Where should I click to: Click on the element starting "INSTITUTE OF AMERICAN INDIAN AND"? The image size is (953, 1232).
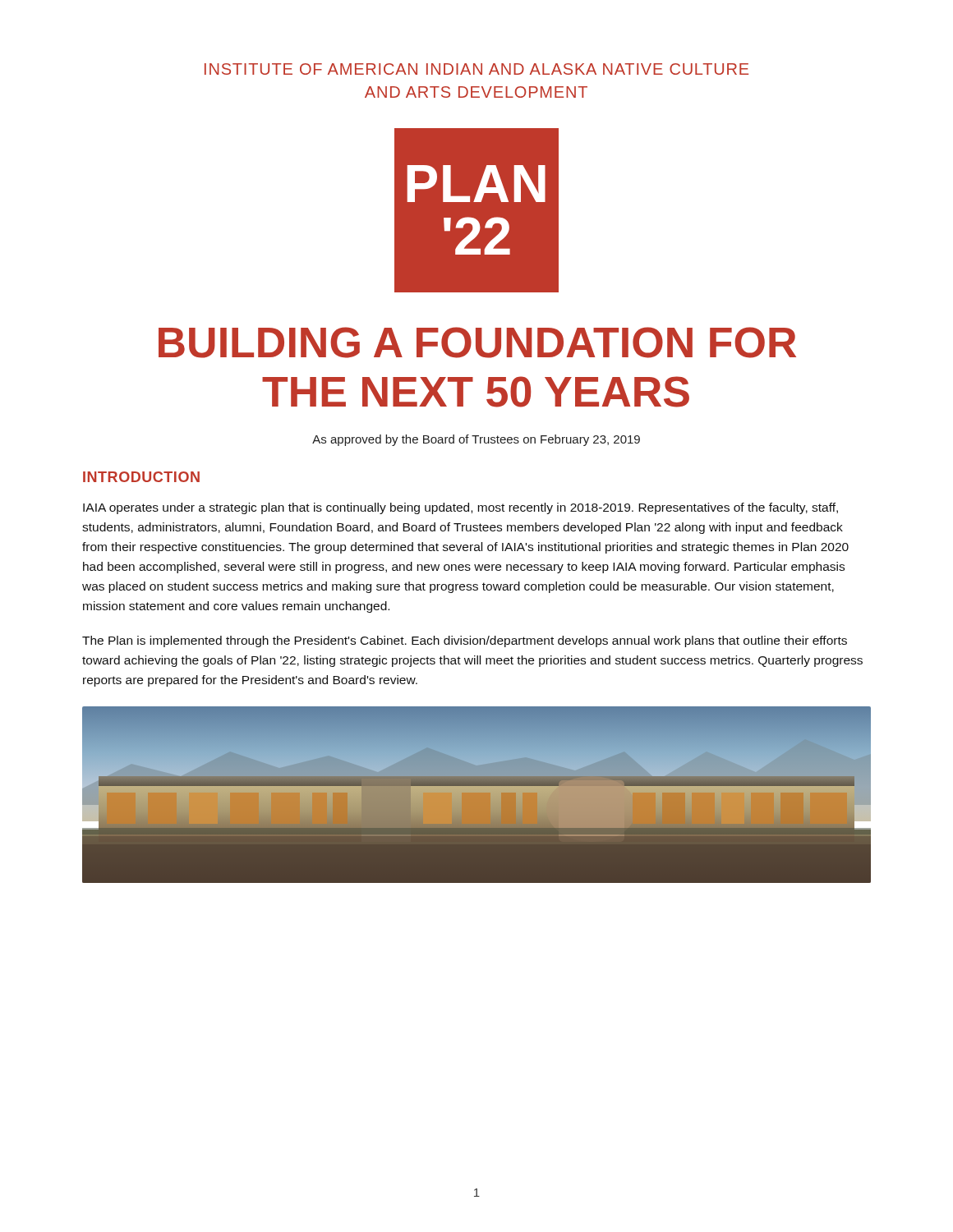pos(476,81)
